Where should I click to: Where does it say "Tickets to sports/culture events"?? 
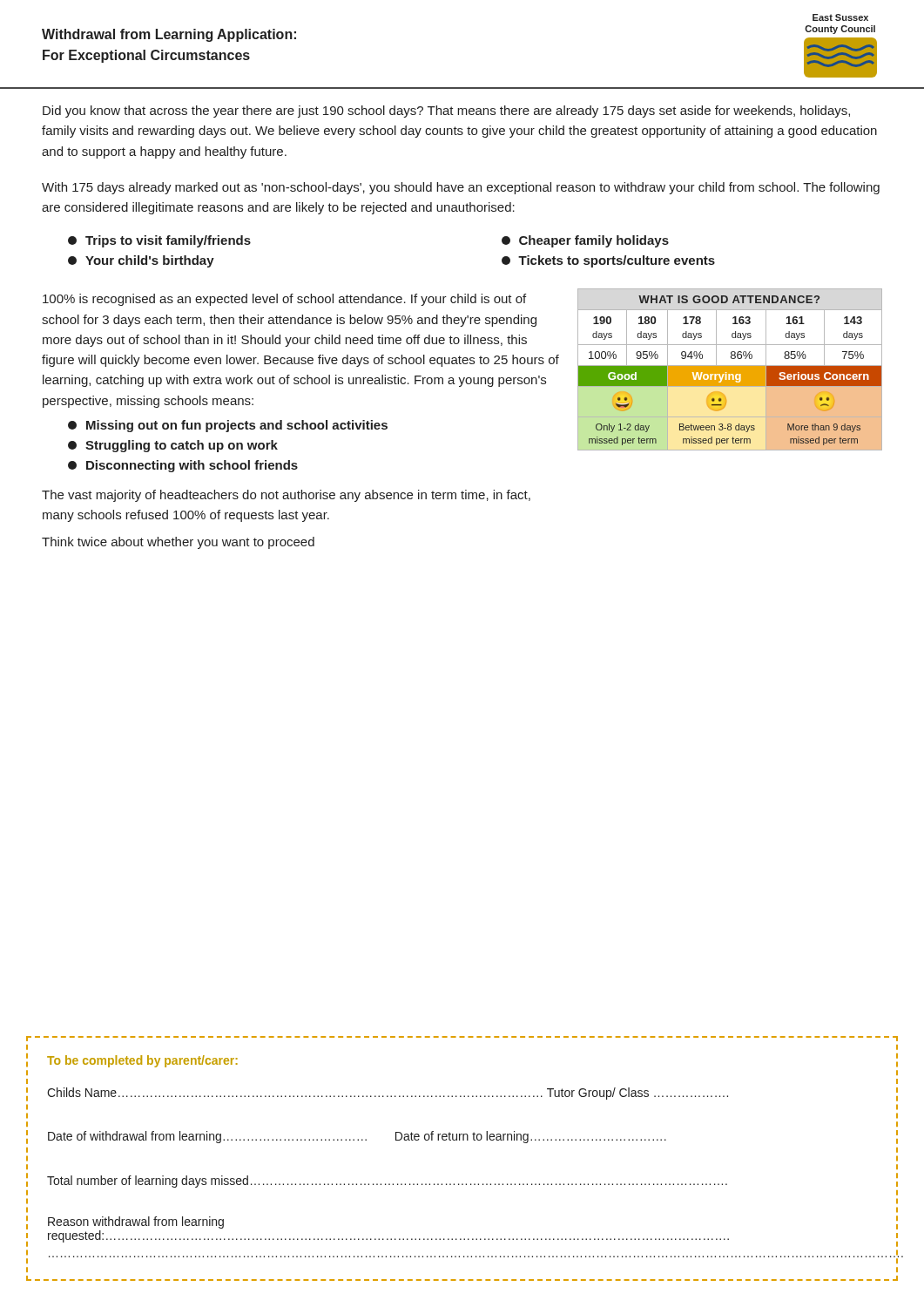pyautogui.click(x=608, y=260)
